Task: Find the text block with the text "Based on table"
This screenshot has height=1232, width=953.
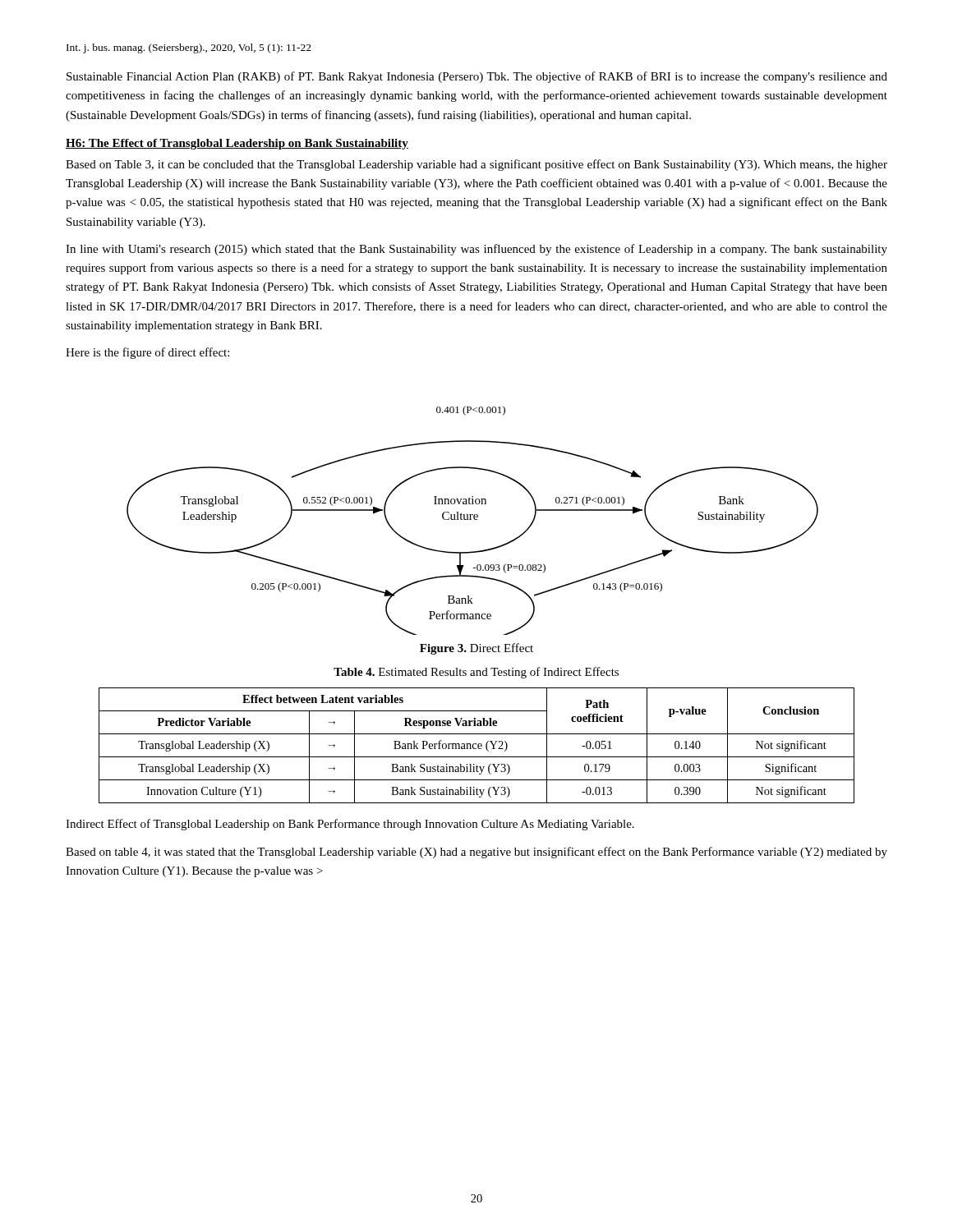Action: (476, 861)
